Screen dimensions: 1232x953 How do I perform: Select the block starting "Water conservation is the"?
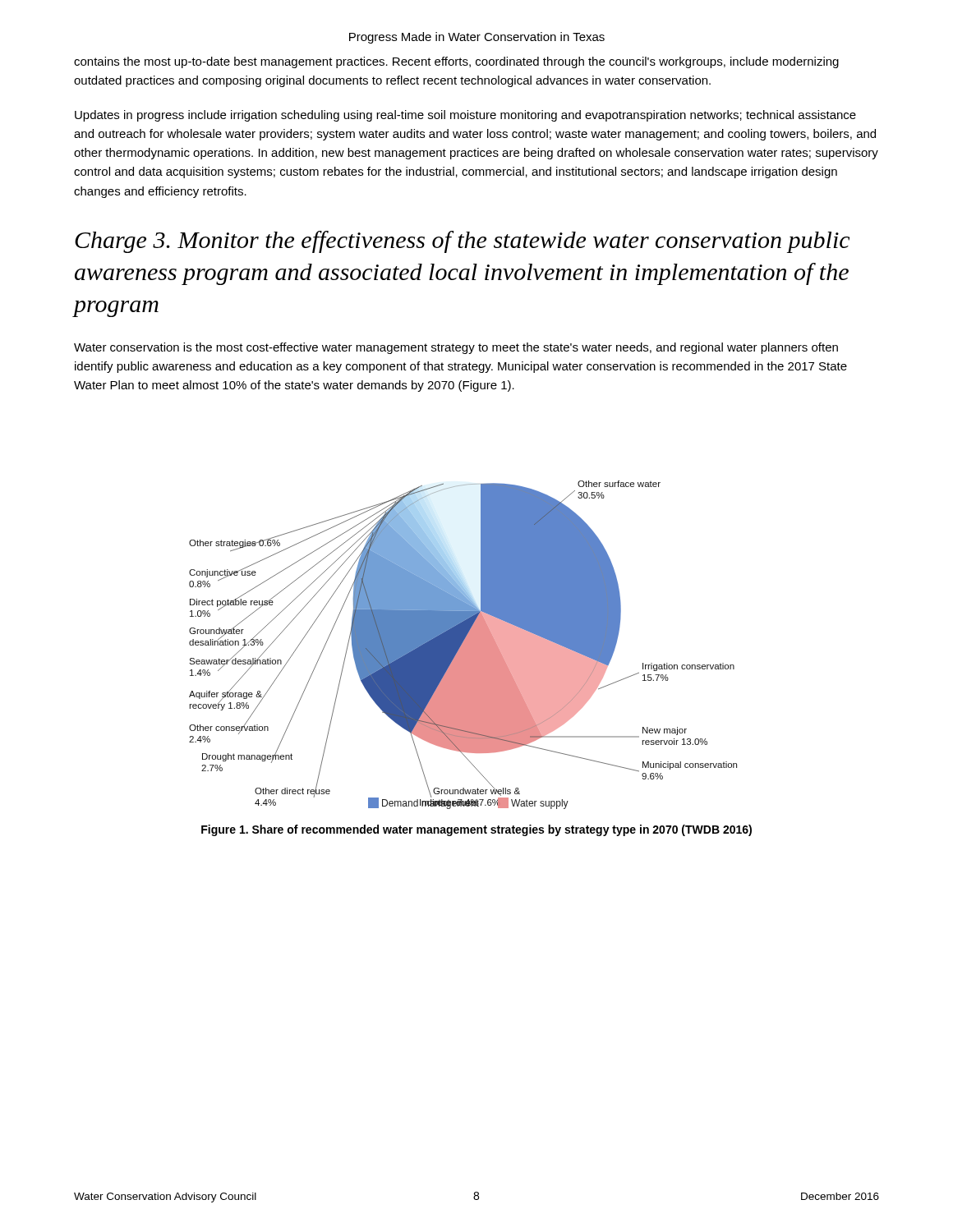pos(461,366)
